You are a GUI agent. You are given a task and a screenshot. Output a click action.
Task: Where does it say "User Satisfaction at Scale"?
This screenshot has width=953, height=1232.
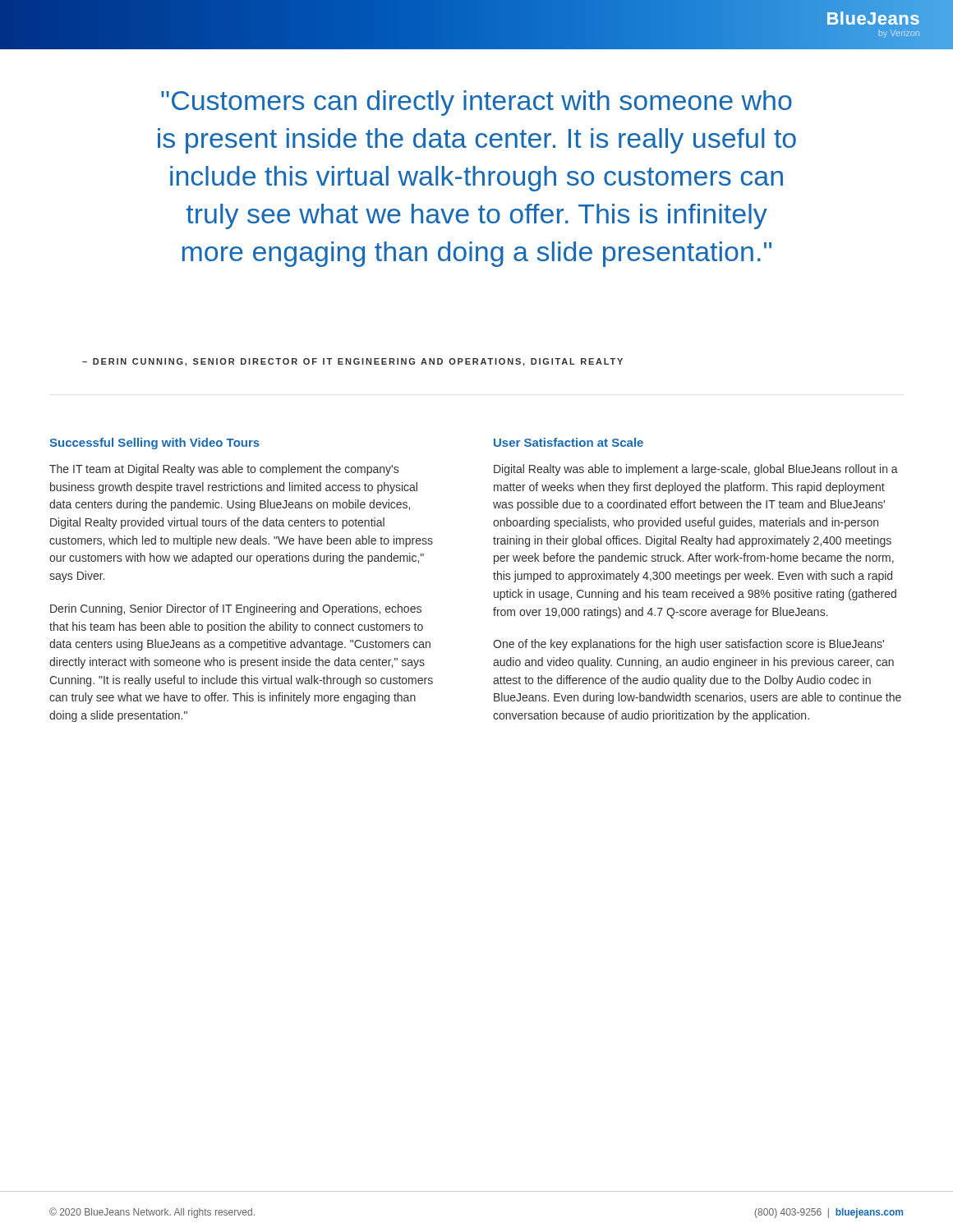click(x=569, y=442)
